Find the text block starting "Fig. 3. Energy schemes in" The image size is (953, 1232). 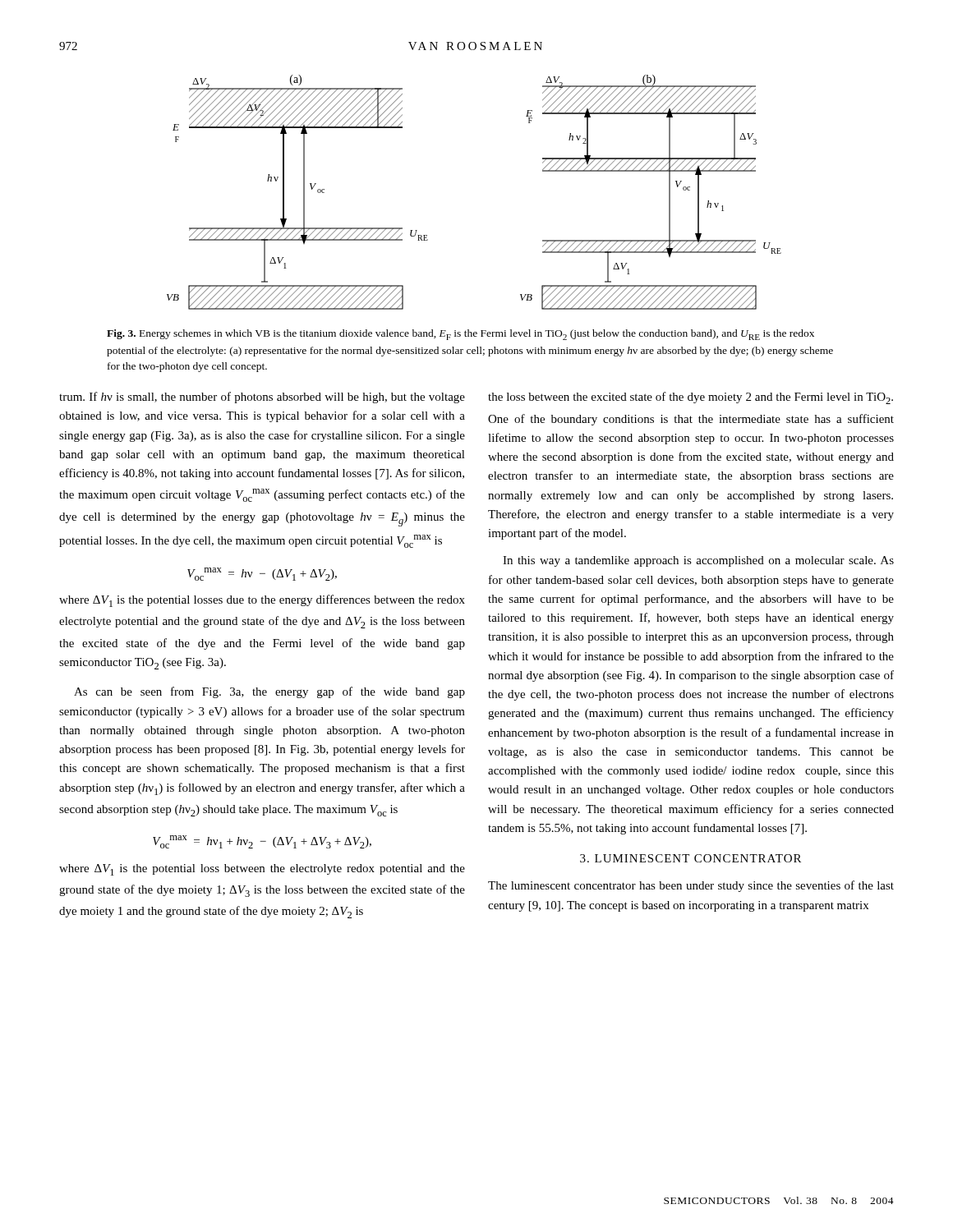[470, 350]
